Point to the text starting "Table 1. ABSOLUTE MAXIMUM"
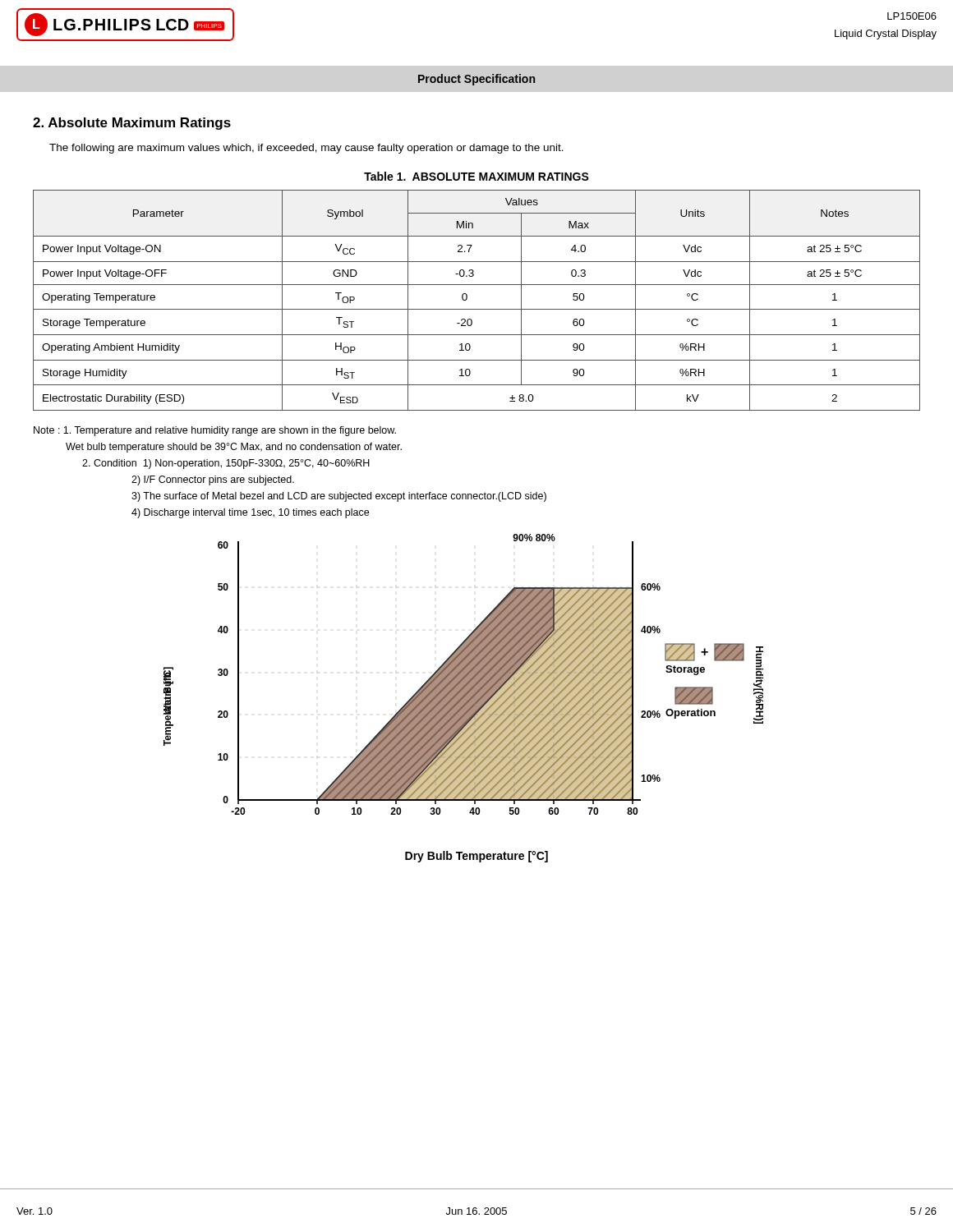This screenshot has width=953, height=1232. coord(476,177)
